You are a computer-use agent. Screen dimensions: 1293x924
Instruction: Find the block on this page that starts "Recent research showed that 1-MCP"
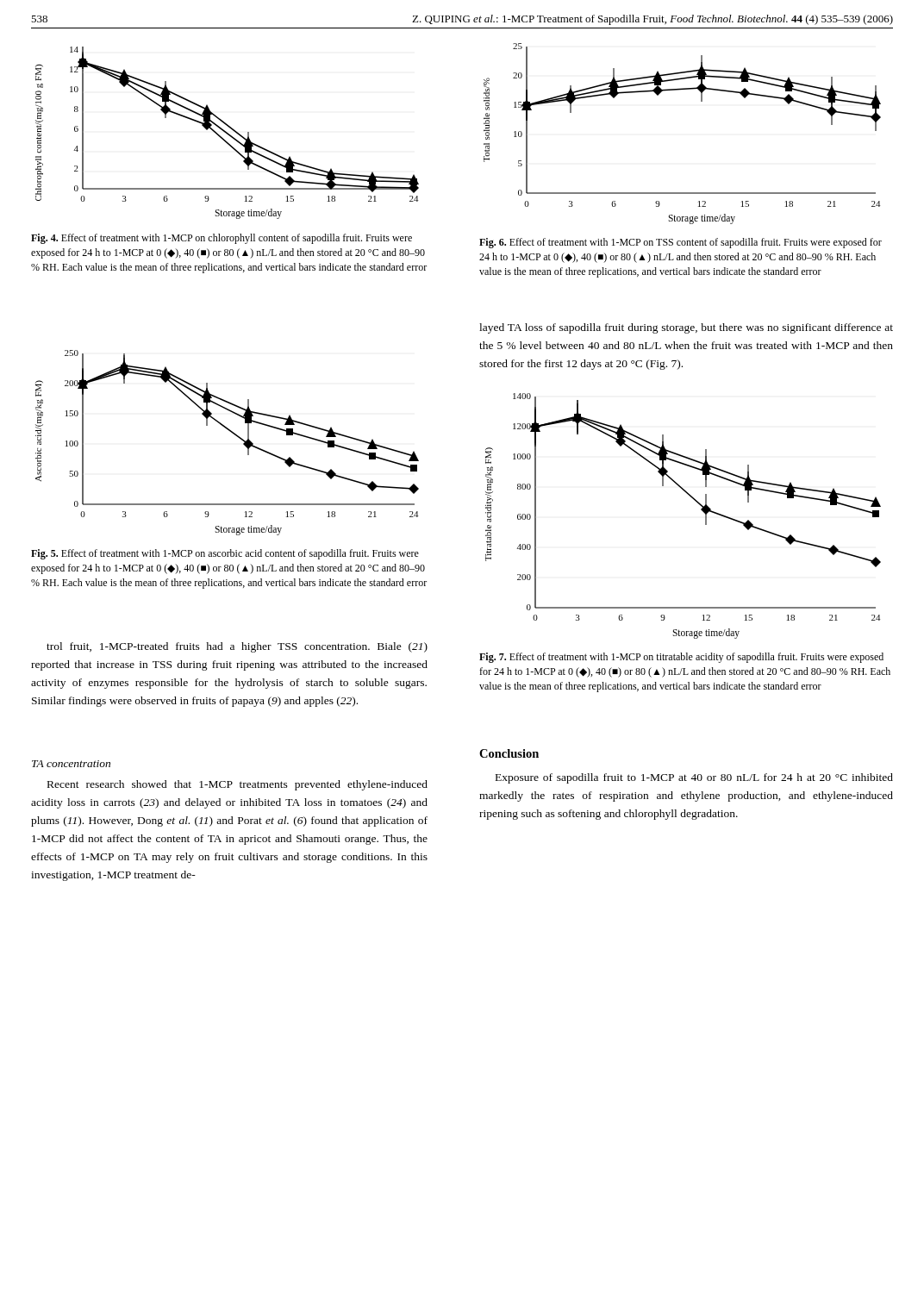229,830
